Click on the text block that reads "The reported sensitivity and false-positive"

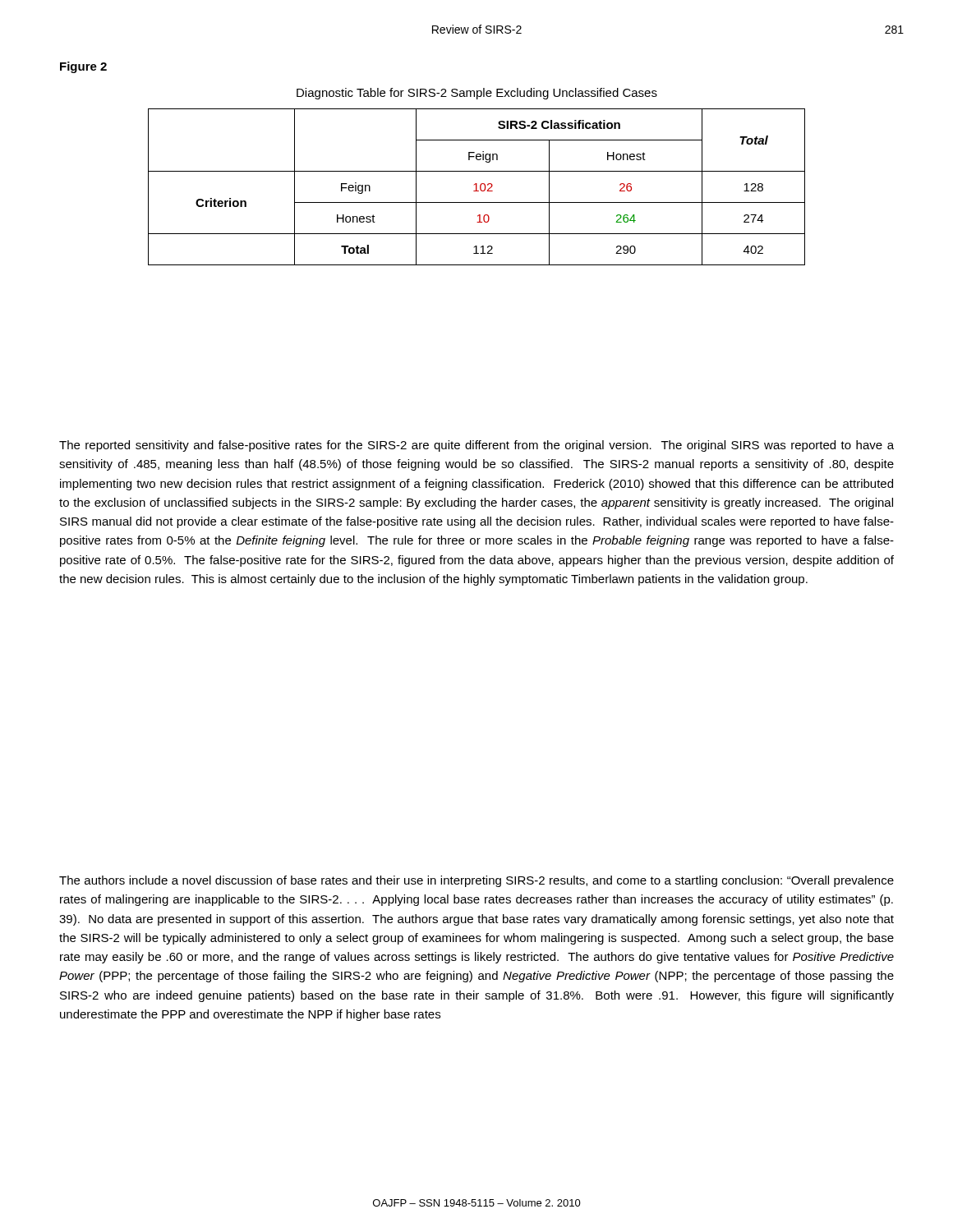coord(476,512)
